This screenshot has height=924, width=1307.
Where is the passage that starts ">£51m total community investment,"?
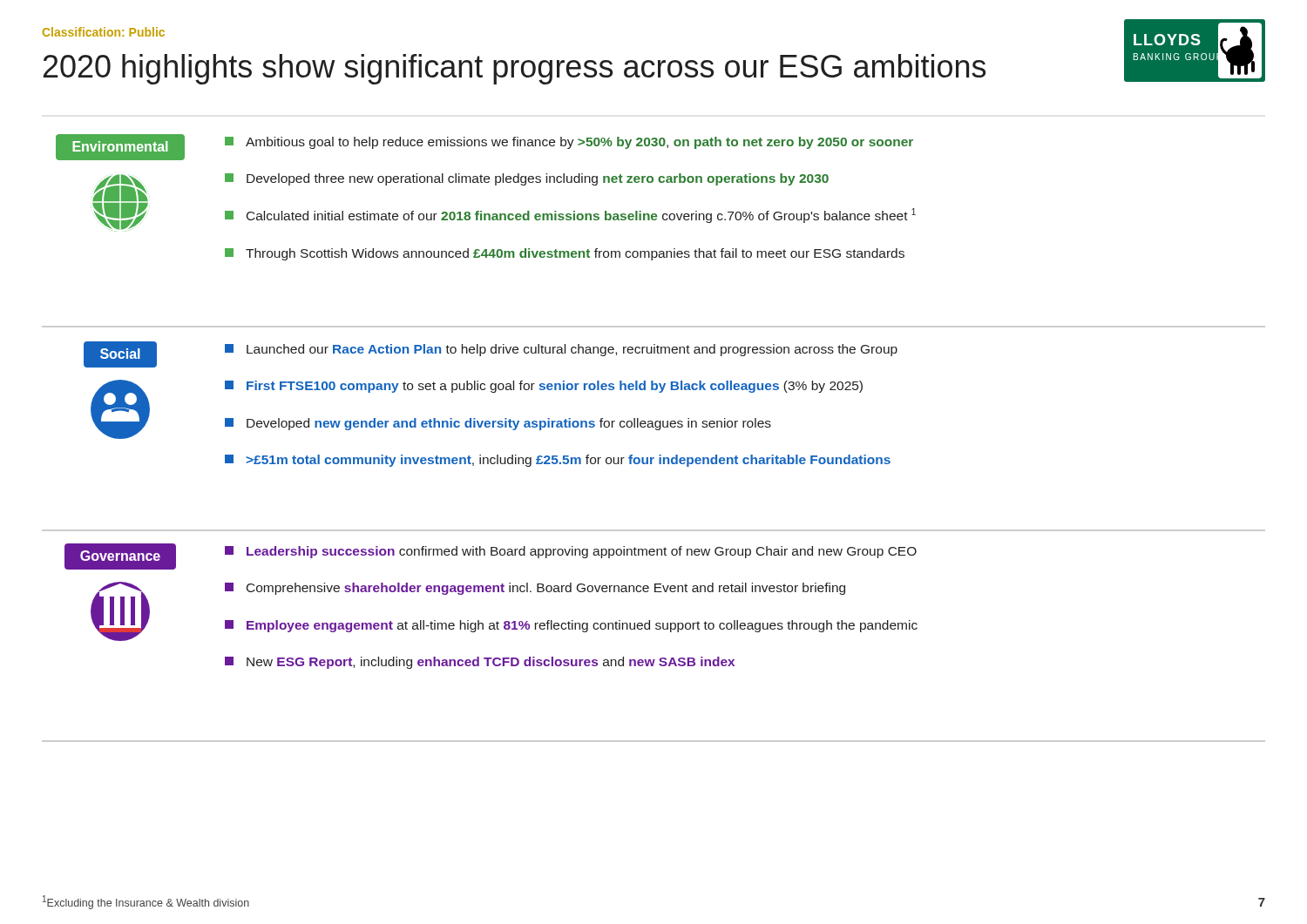click(x=558, y=460)
